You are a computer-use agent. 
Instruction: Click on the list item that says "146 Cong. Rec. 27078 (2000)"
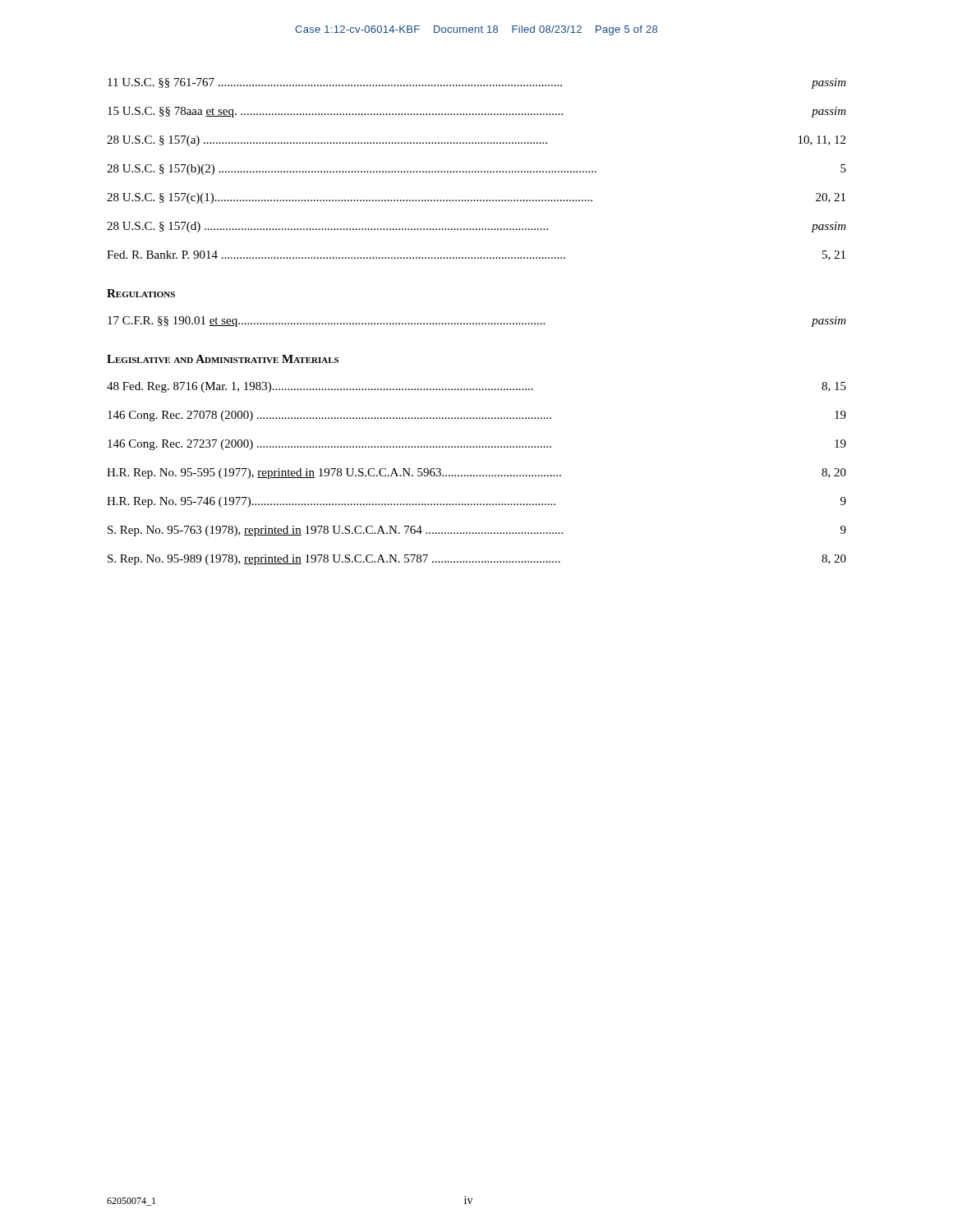tap(476, 415)
